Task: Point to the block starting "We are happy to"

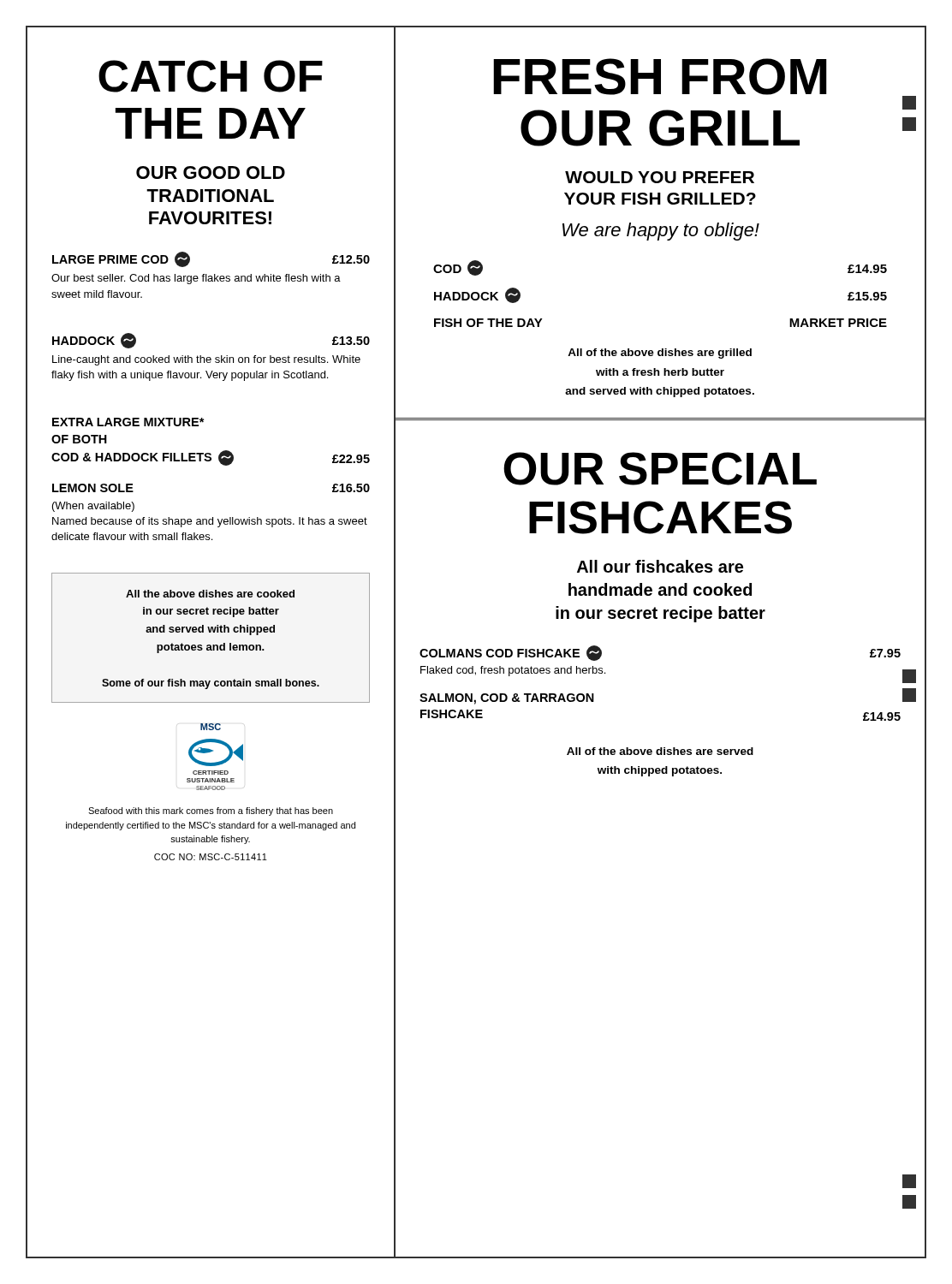Action: 660,230
